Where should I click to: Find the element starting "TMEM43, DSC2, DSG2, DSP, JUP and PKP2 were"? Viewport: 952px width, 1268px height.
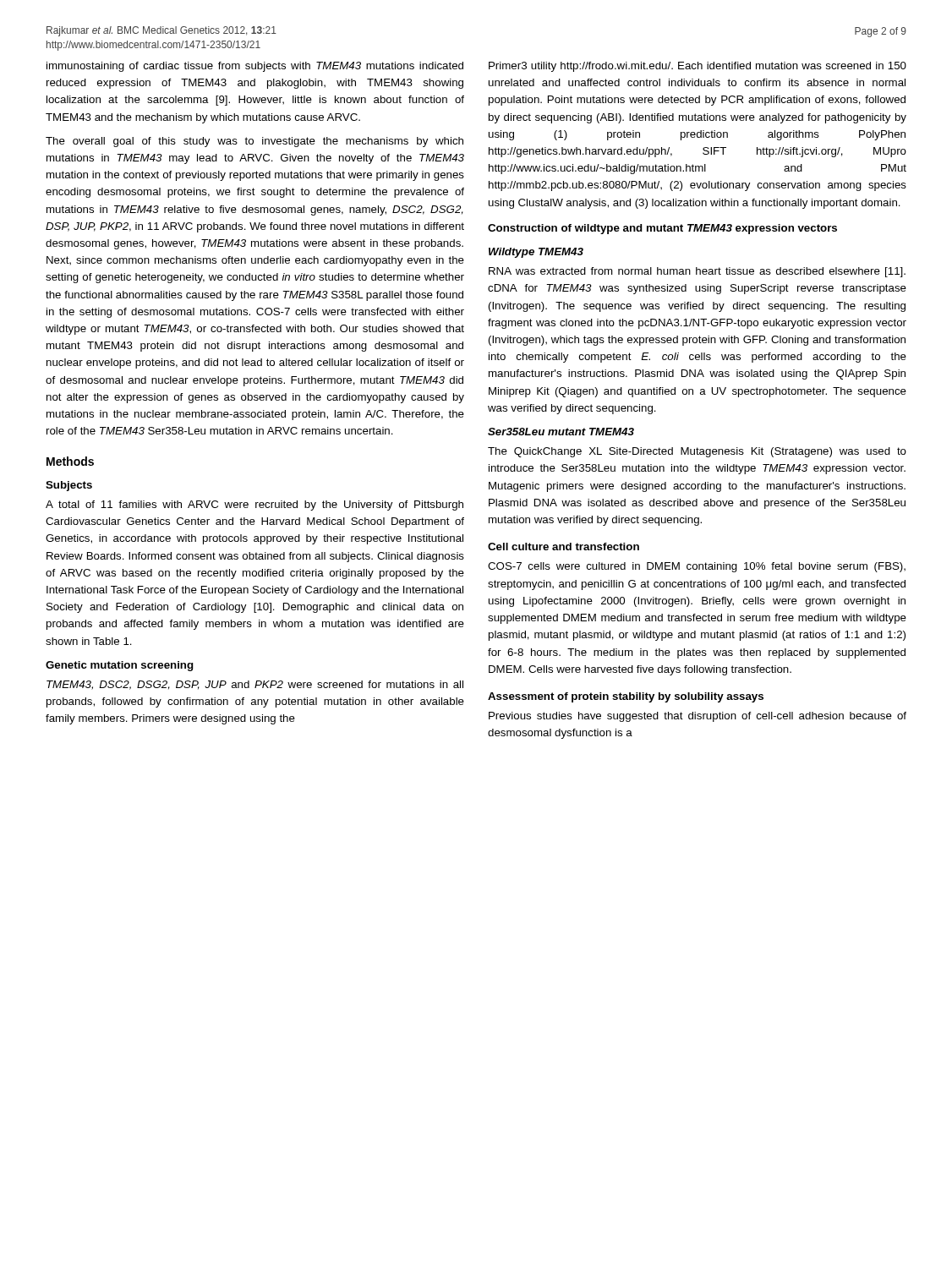point(255,702)
